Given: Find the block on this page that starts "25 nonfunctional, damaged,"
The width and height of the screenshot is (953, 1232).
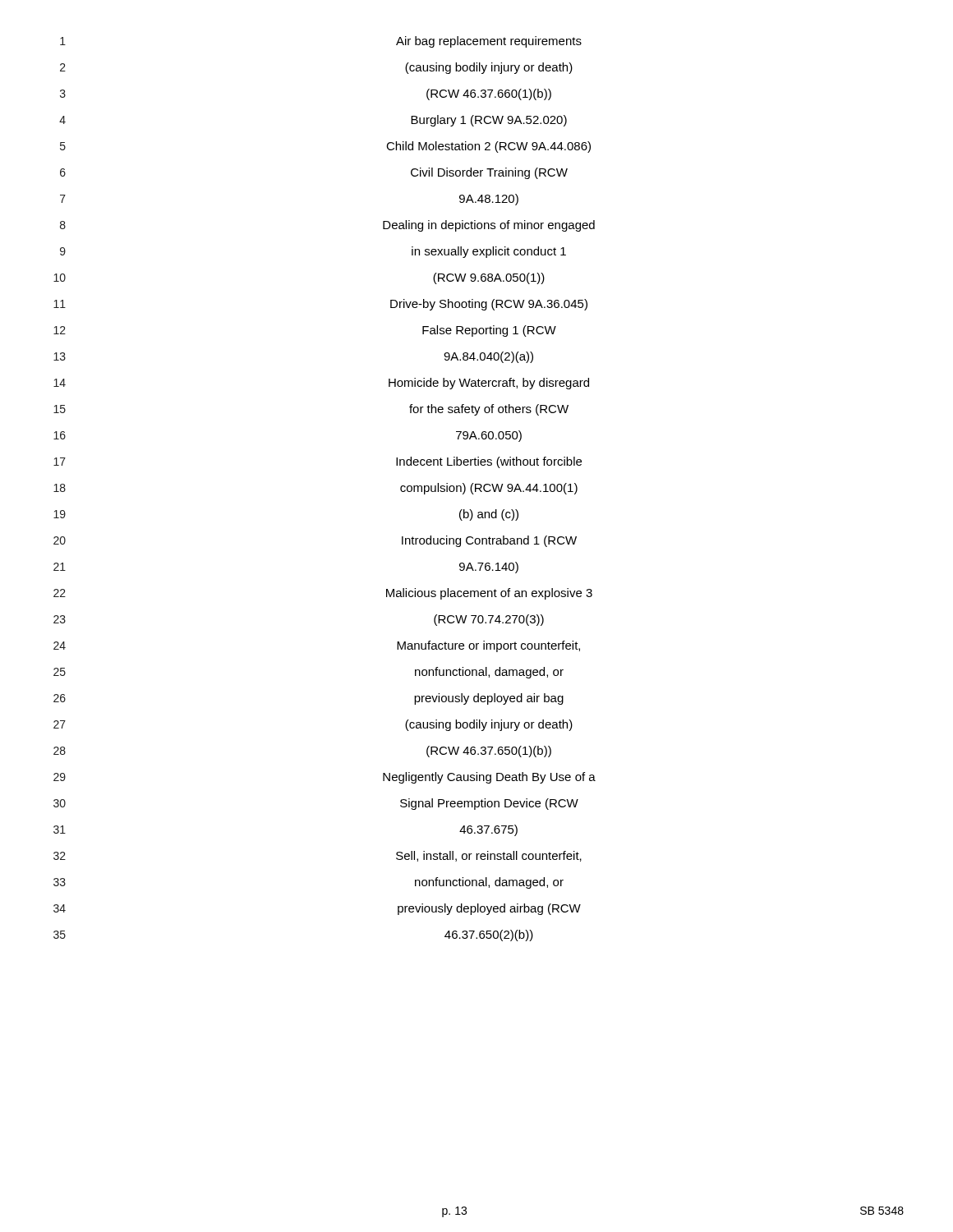Looking at the screenshot, I should [476, 671].
